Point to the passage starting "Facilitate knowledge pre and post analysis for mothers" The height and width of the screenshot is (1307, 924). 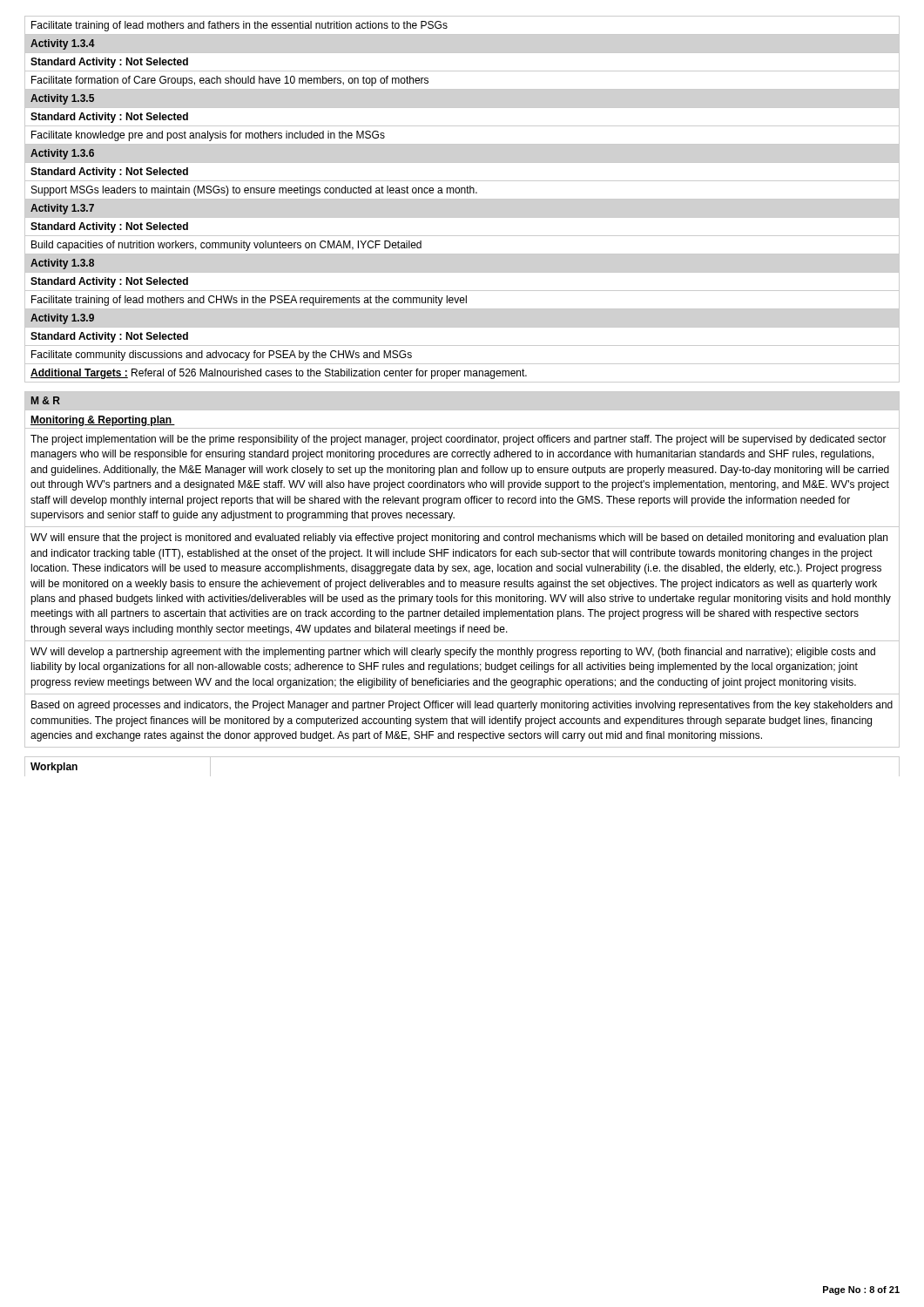[x=208, y=135]
